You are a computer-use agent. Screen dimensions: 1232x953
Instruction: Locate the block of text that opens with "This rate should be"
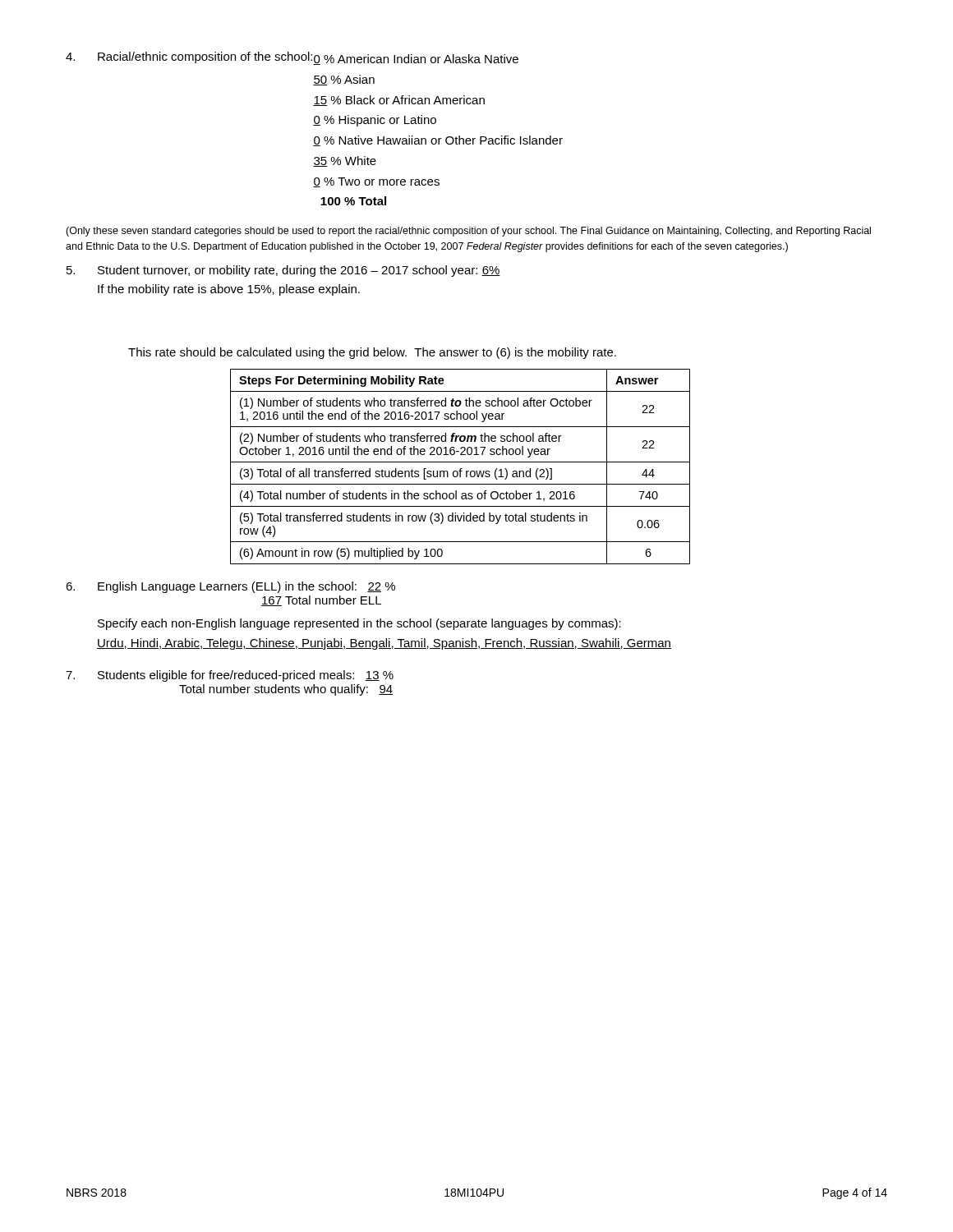pyautogui.click(x=373, y=352)
